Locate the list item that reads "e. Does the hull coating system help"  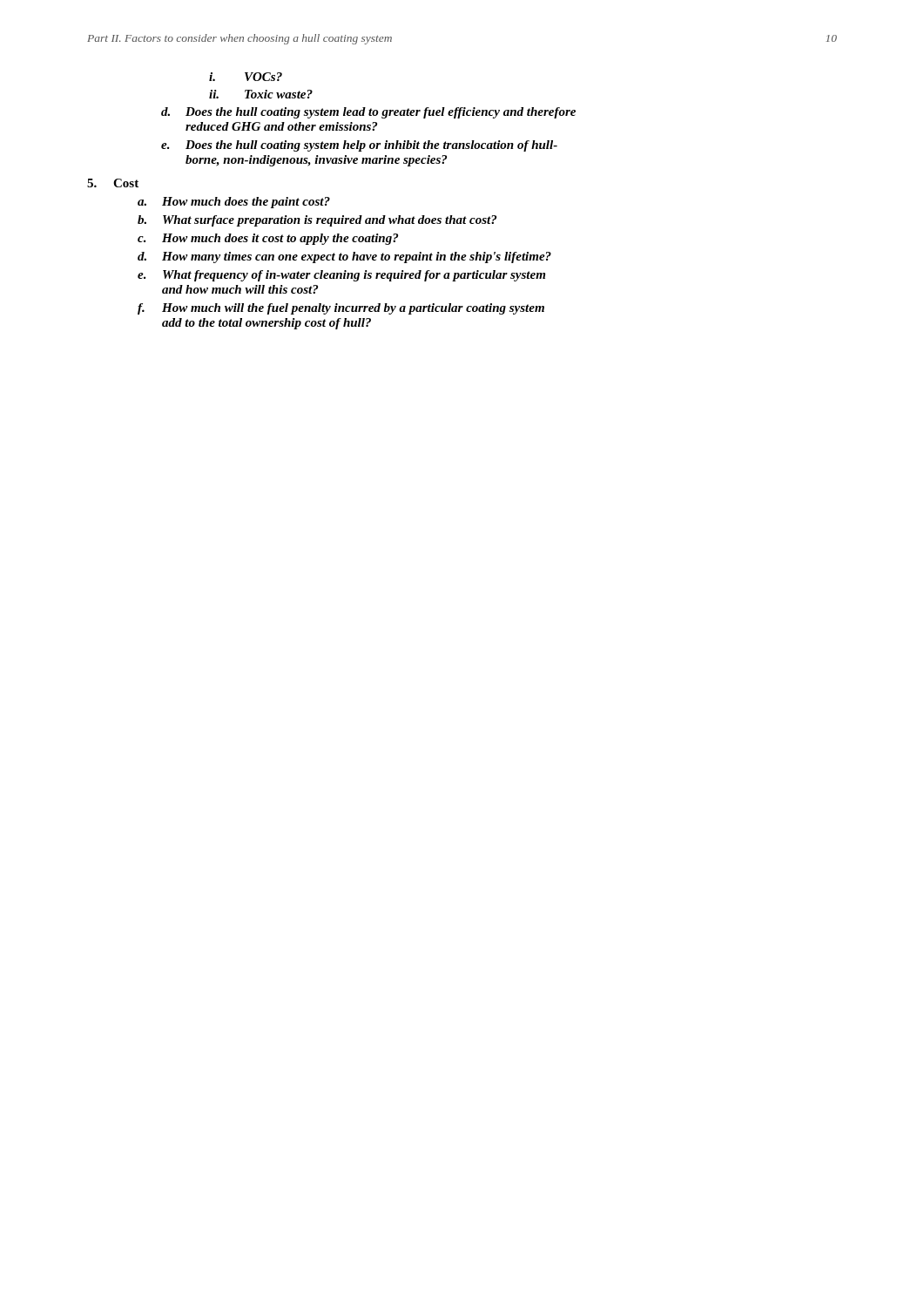tap(359, 152)
